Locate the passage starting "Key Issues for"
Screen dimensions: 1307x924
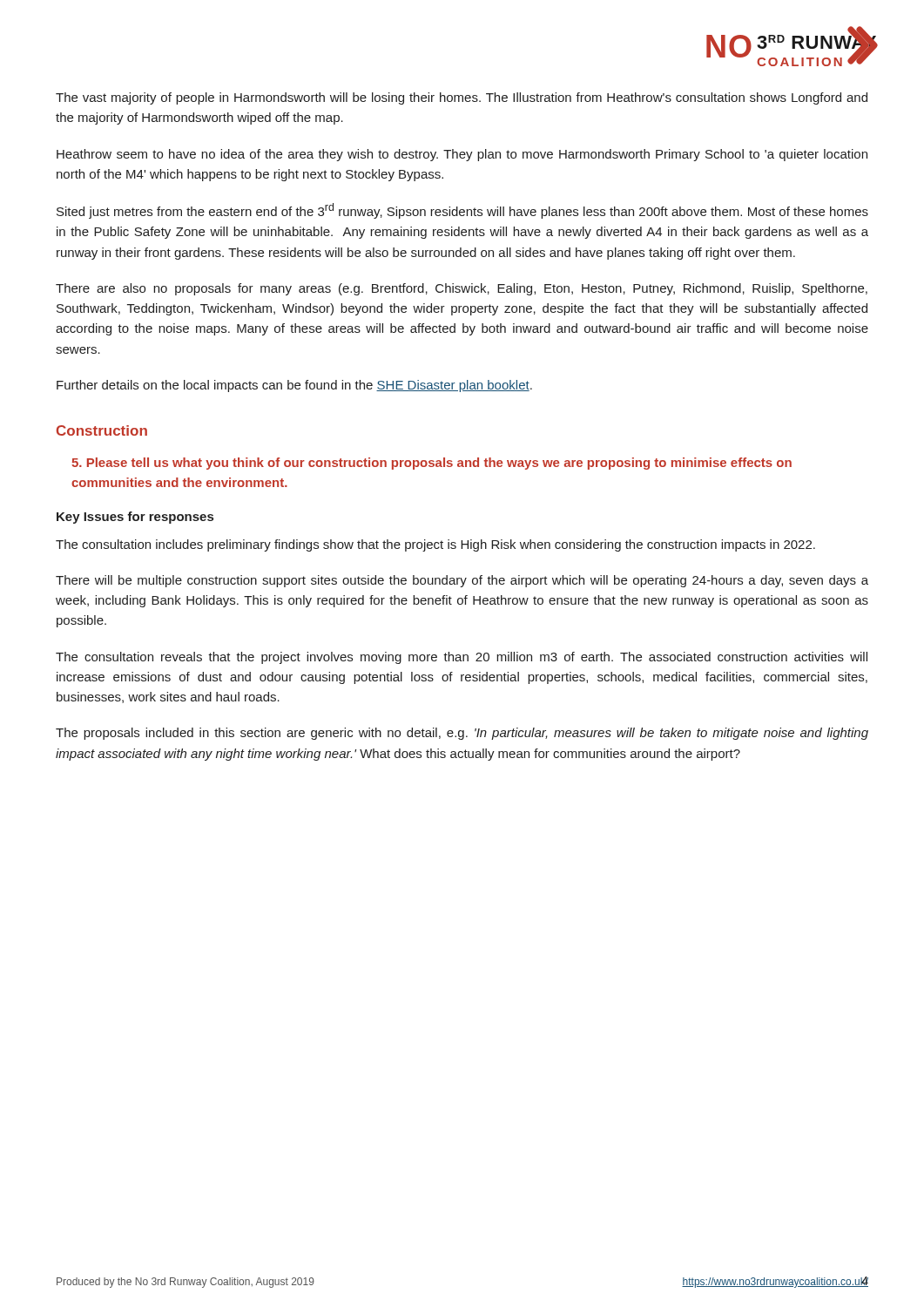135,516
